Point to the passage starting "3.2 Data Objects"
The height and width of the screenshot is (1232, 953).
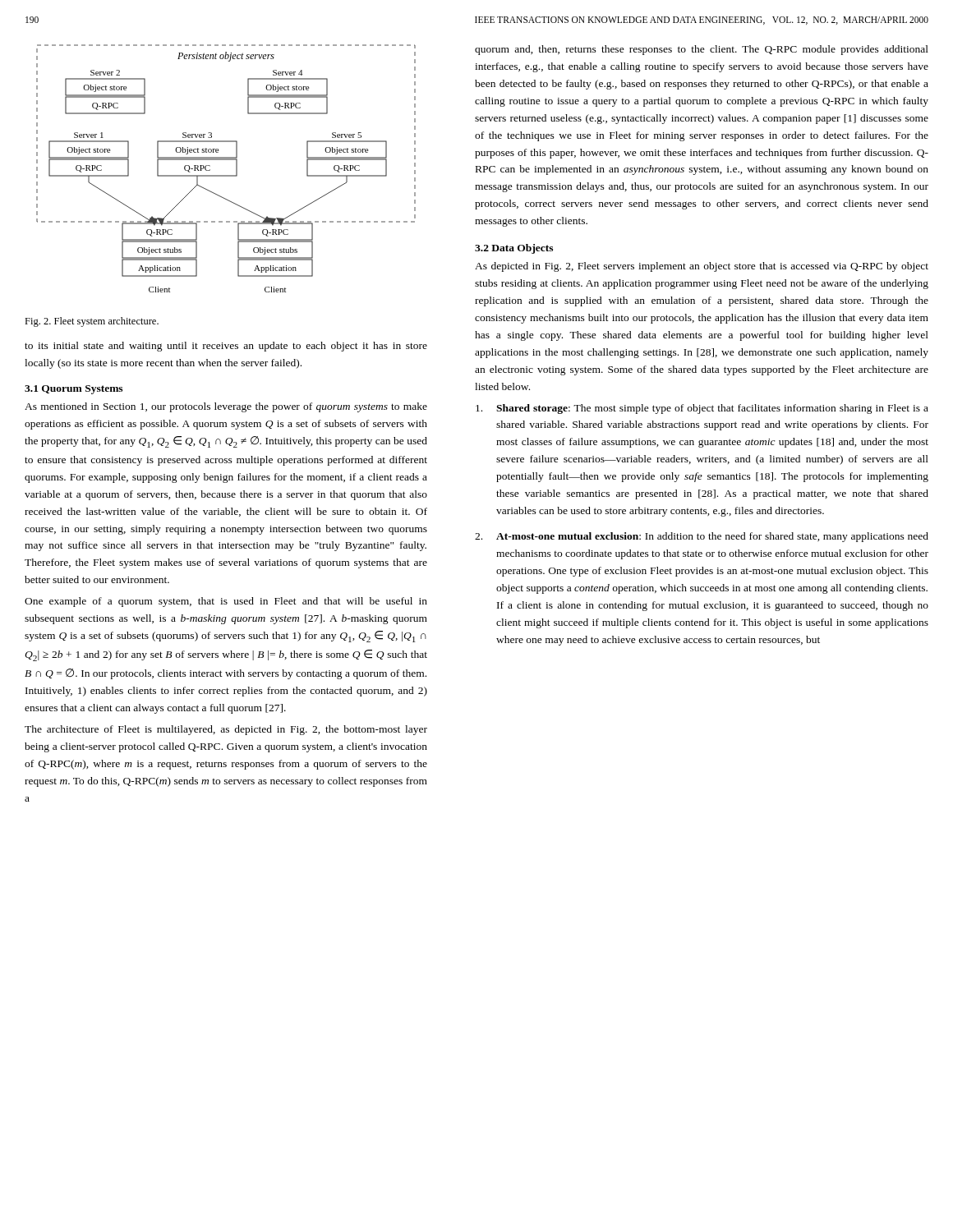click(514, 248)
